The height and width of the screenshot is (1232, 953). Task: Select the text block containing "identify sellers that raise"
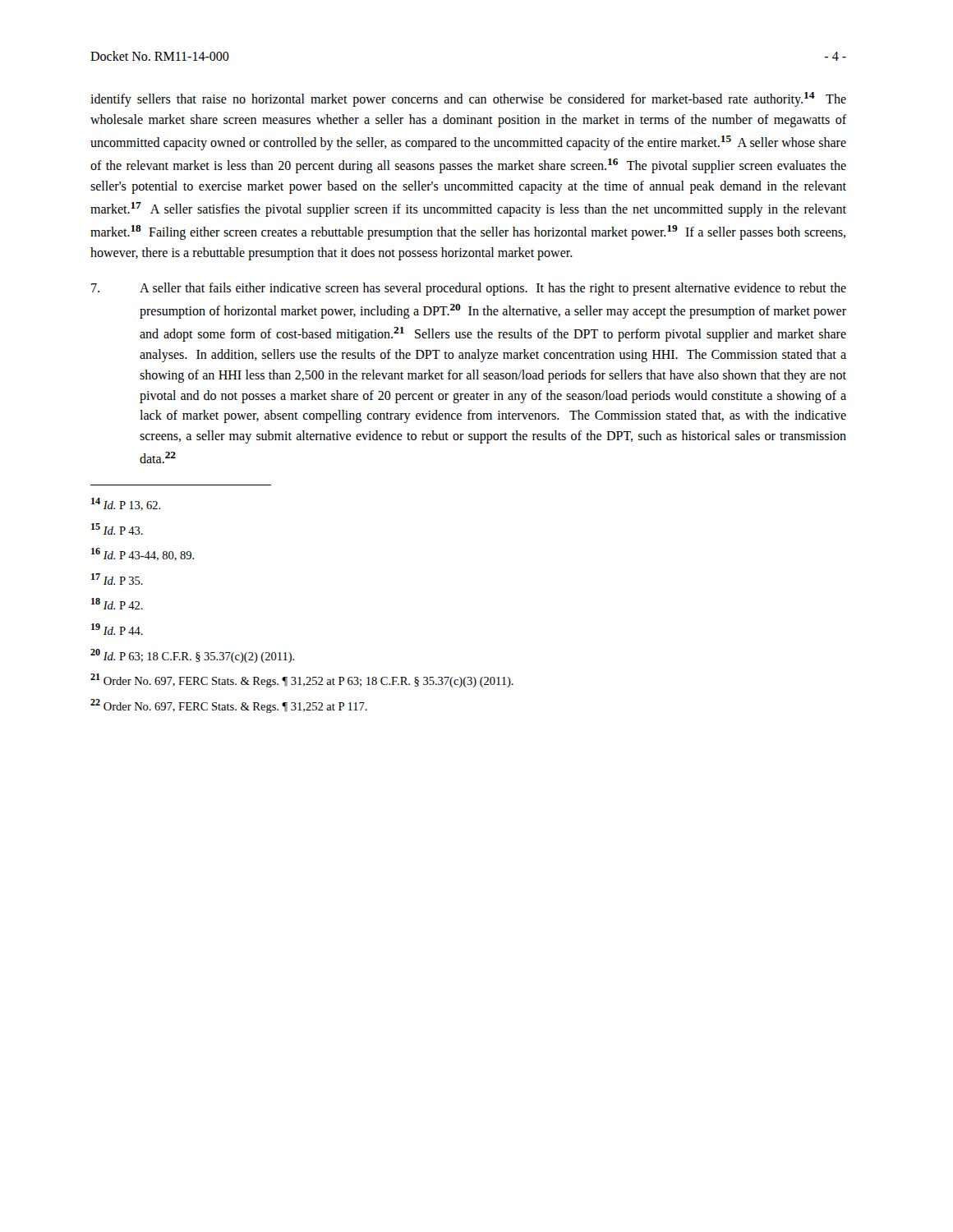click(x=468, y=174)
